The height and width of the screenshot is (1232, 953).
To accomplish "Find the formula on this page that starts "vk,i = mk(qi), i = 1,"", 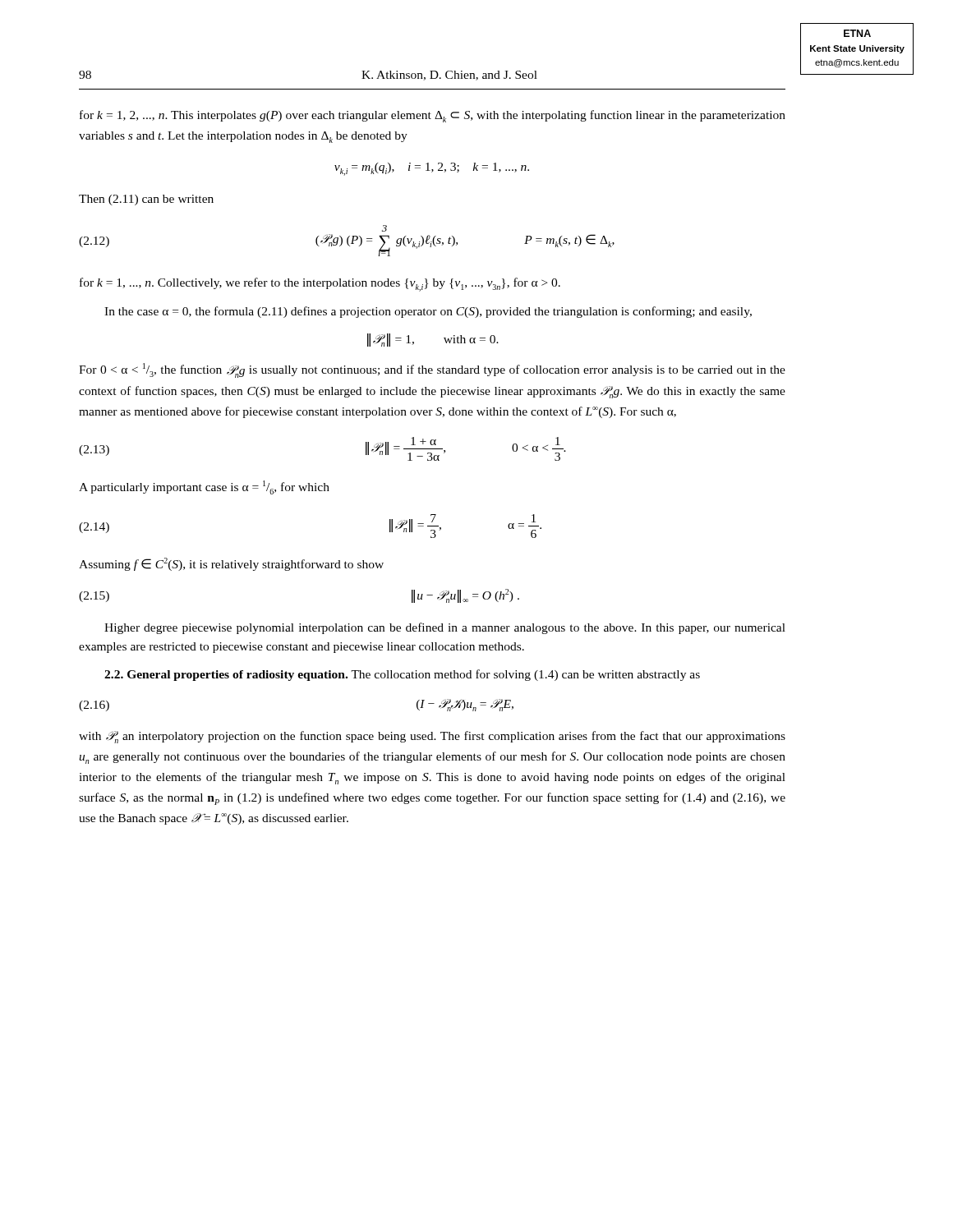I will (x=432, y=168).
